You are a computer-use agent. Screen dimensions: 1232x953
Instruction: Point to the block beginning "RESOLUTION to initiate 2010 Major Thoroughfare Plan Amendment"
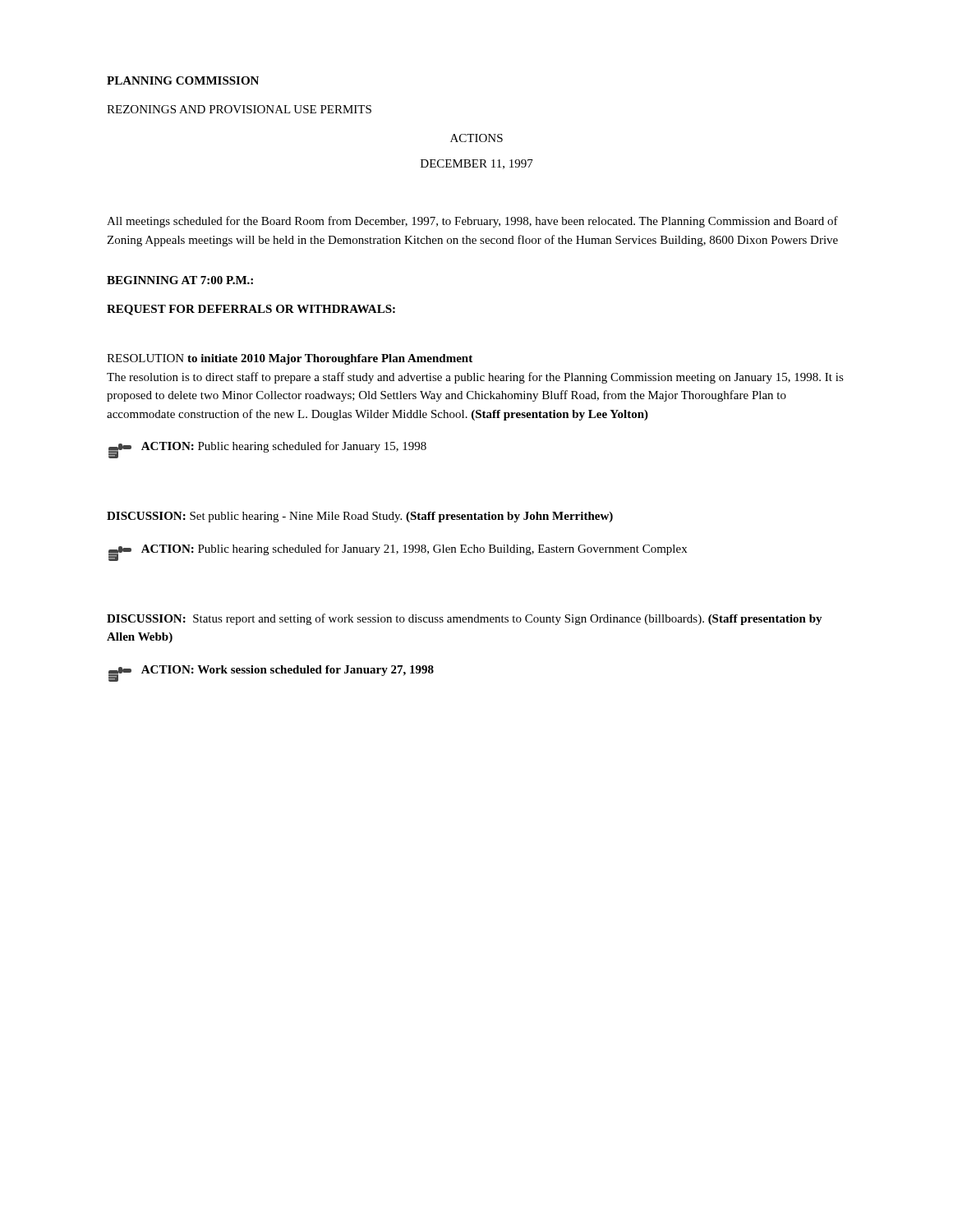click(x=475, y=386)
